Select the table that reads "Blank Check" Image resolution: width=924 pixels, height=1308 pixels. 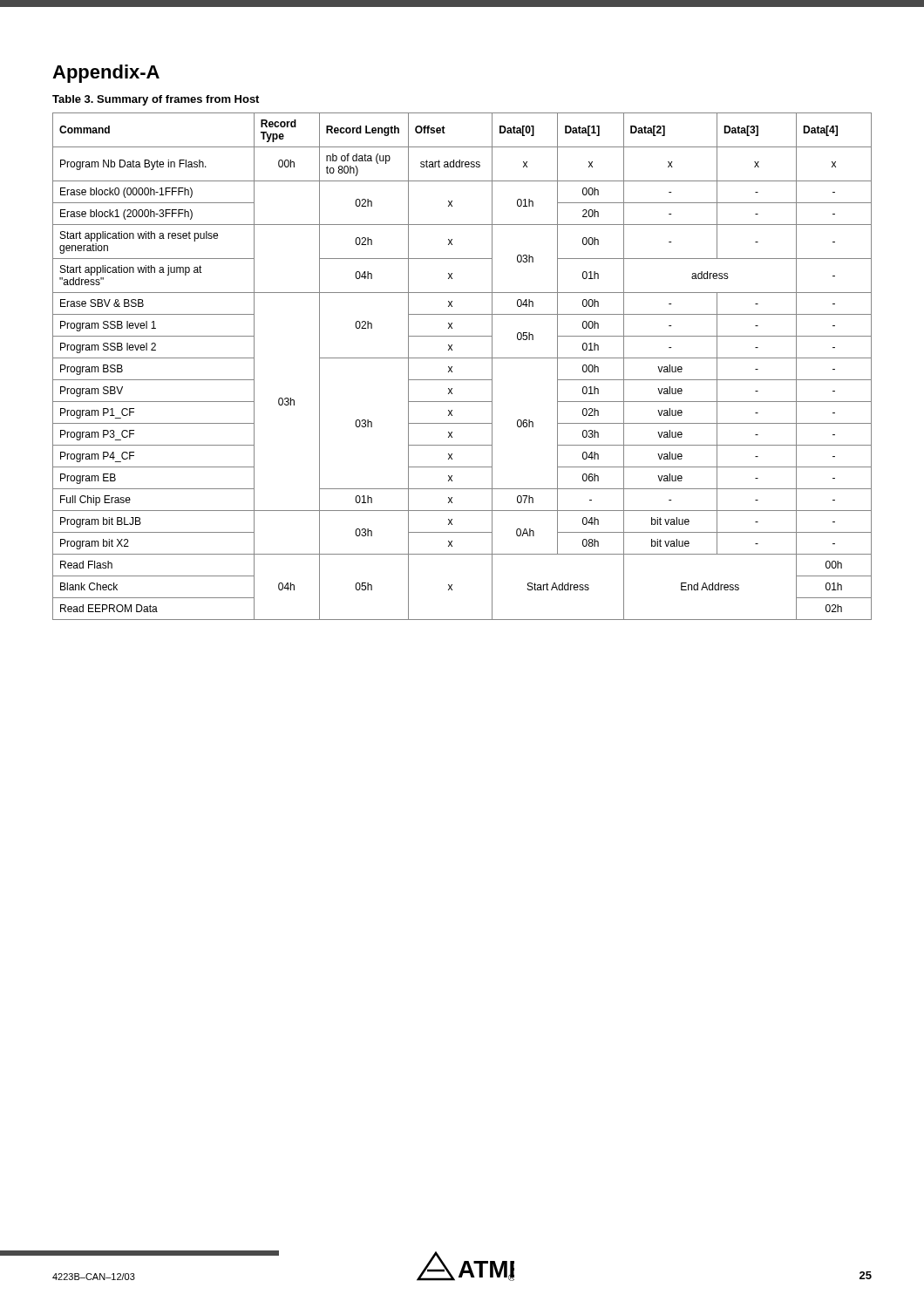point(462,366)
